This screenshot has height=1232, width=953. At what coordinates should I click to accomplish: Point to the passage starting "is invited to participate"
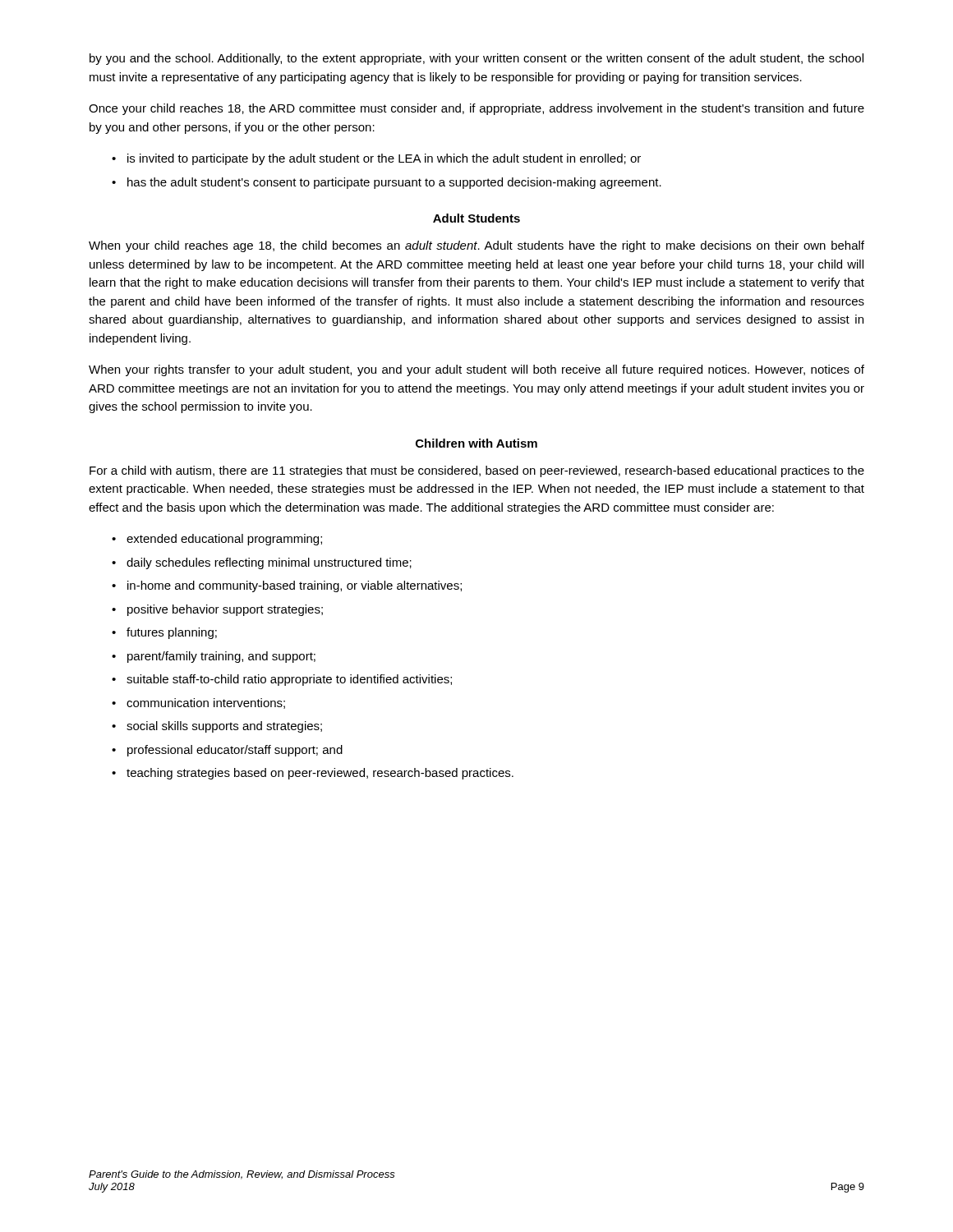[x=488, y=159]
